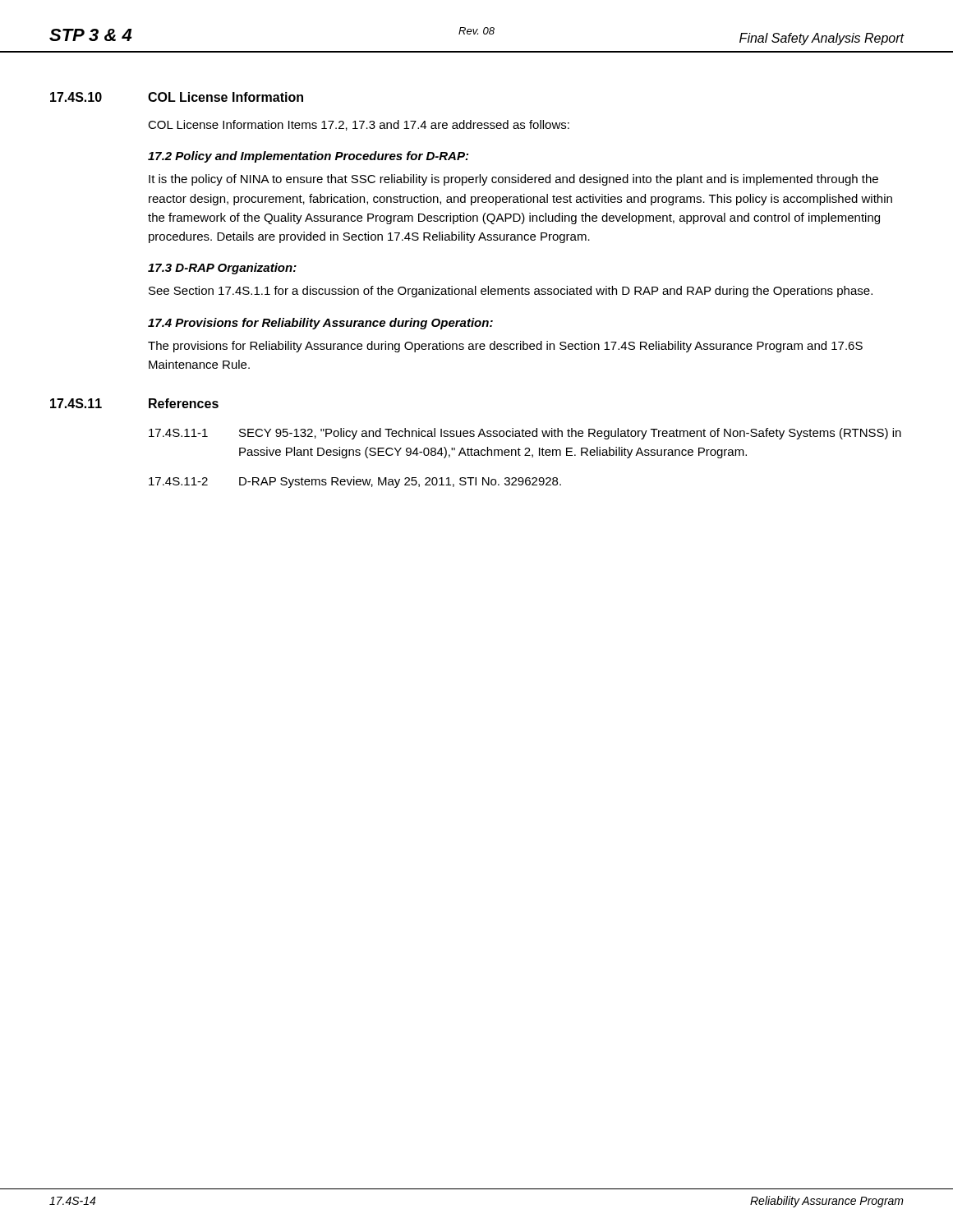Find the section header on this page that starts "17.4 Provisions for Reliability"
The image size is (953, 1232).
(321, 322)
